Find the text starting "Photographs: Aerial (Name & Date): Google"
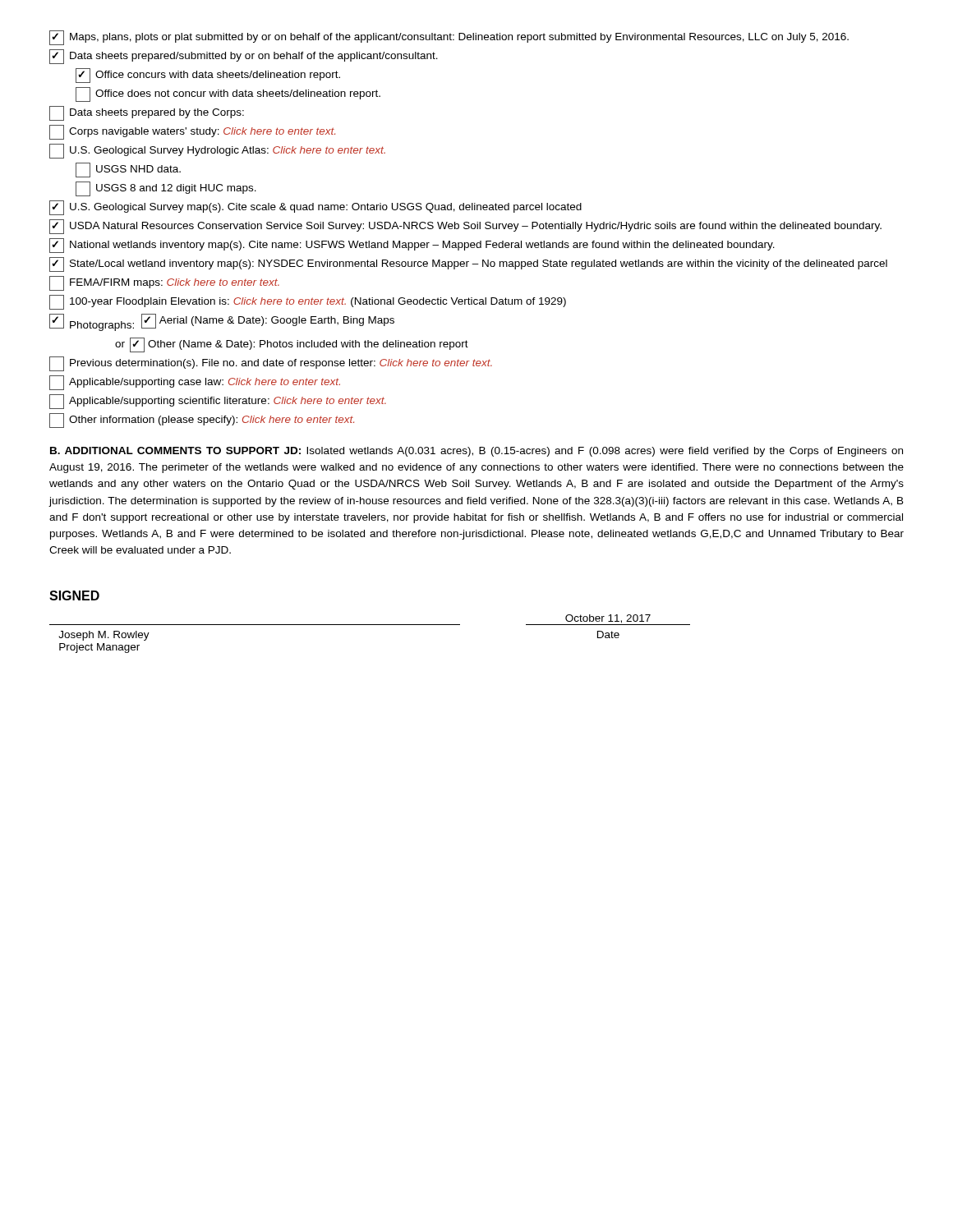The height and width of the screenshot is (1232, 953). (222, 323)
